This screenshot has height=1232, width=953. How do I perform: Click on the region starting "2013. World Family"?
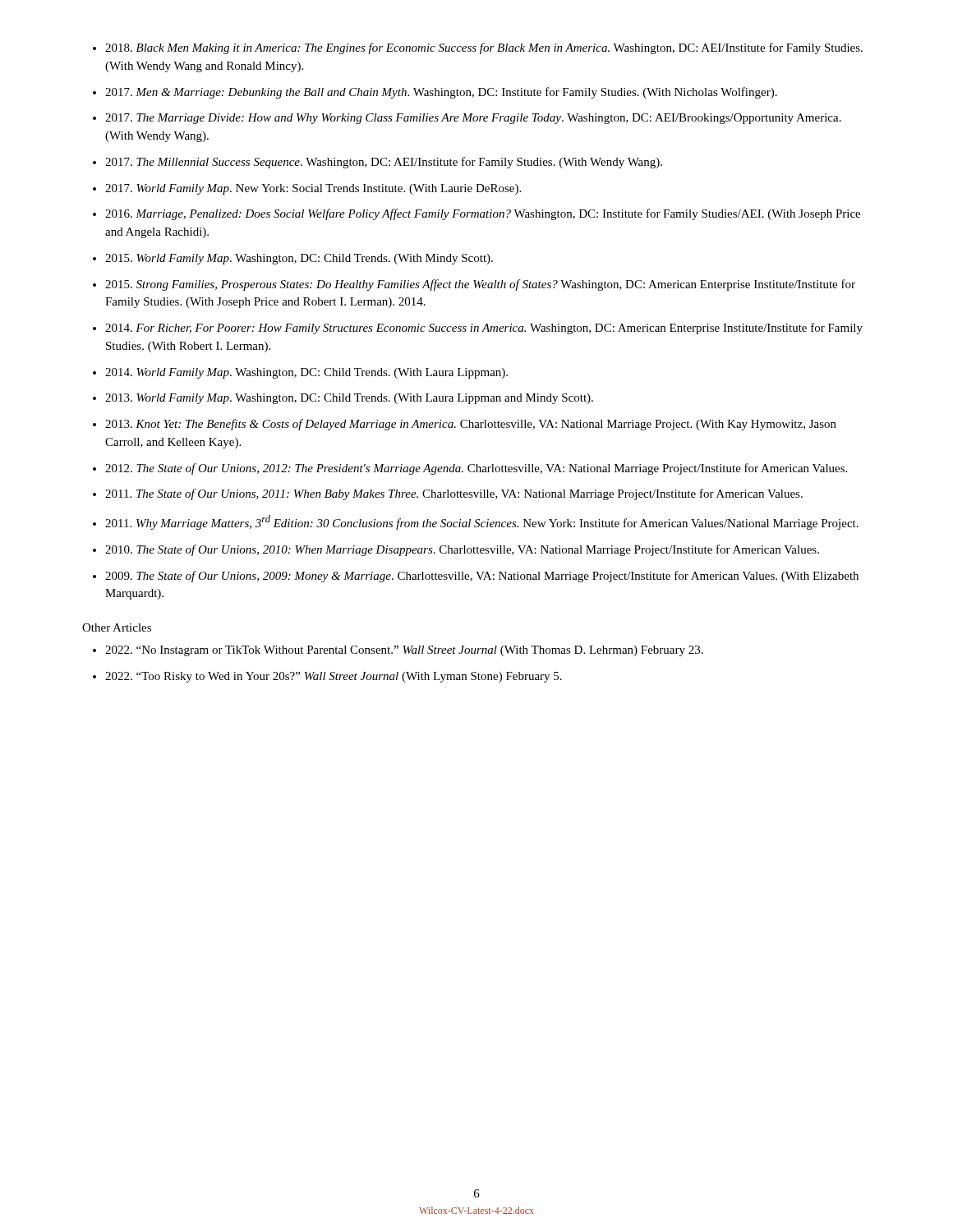(349, 398)
